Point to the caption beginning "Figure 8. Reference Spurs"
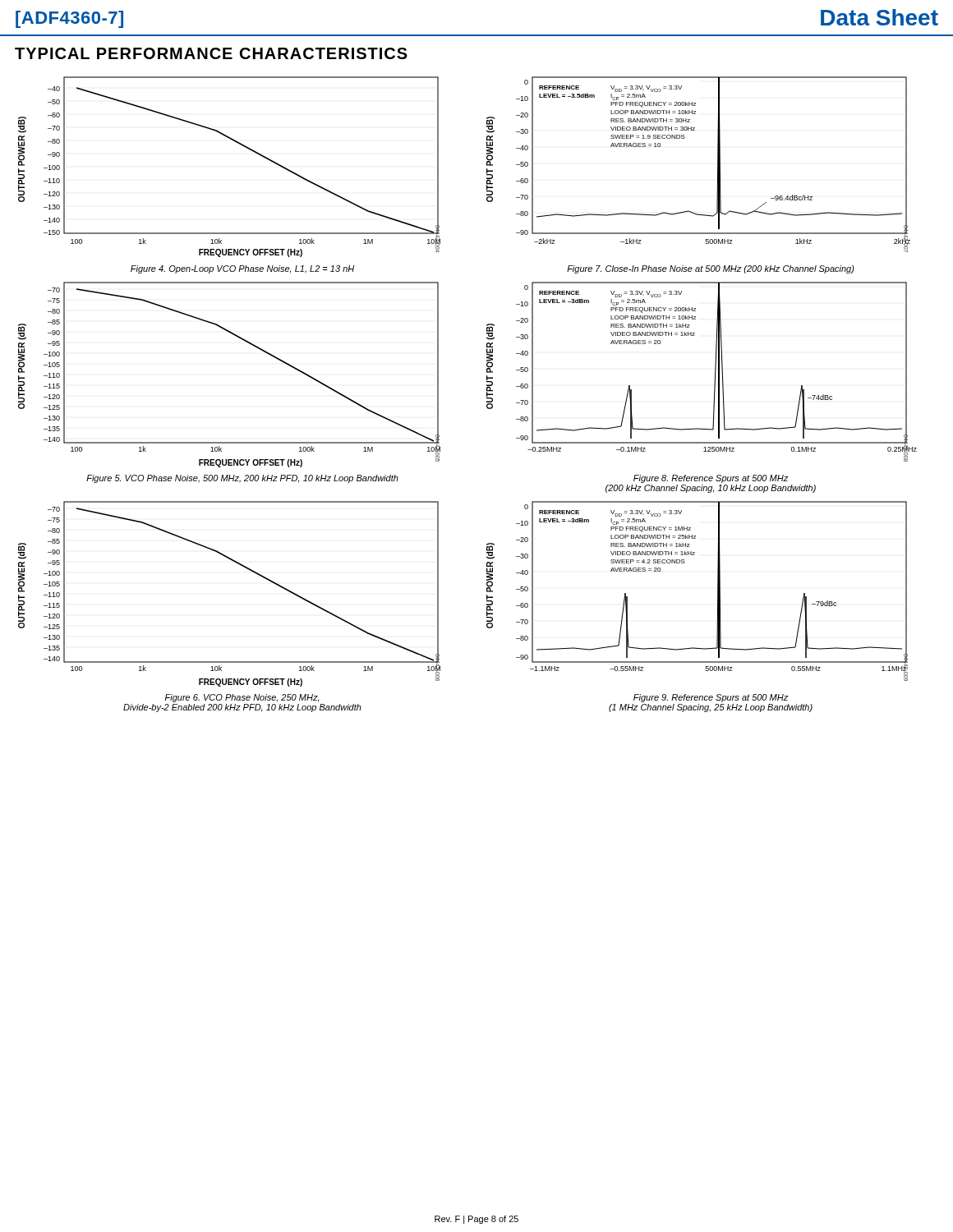This screenshot has height=1232, width=953. click(711, 483)
